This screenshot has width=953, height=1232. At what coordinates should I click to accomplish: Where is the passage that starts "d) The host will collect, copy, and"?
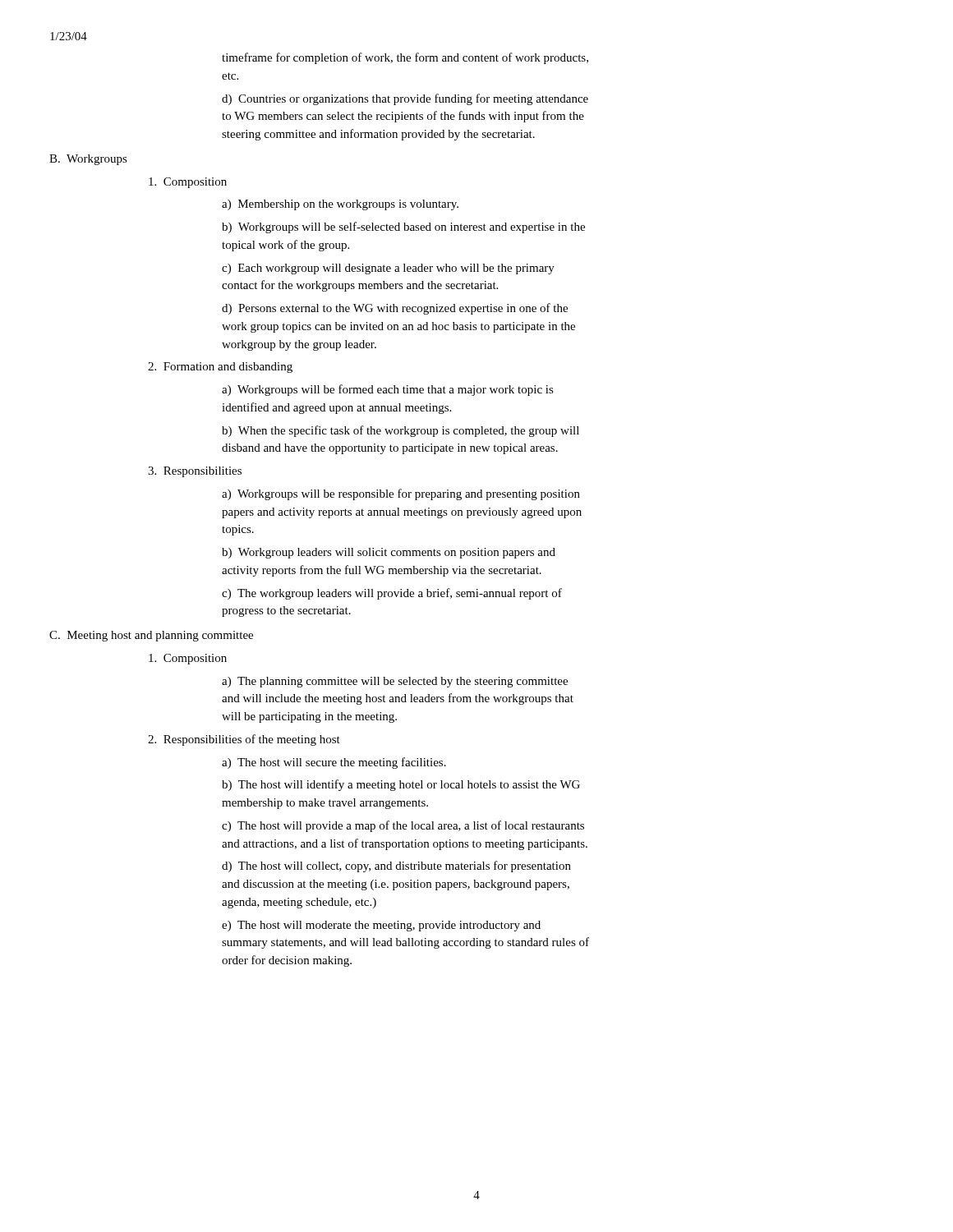click(396, 884)
